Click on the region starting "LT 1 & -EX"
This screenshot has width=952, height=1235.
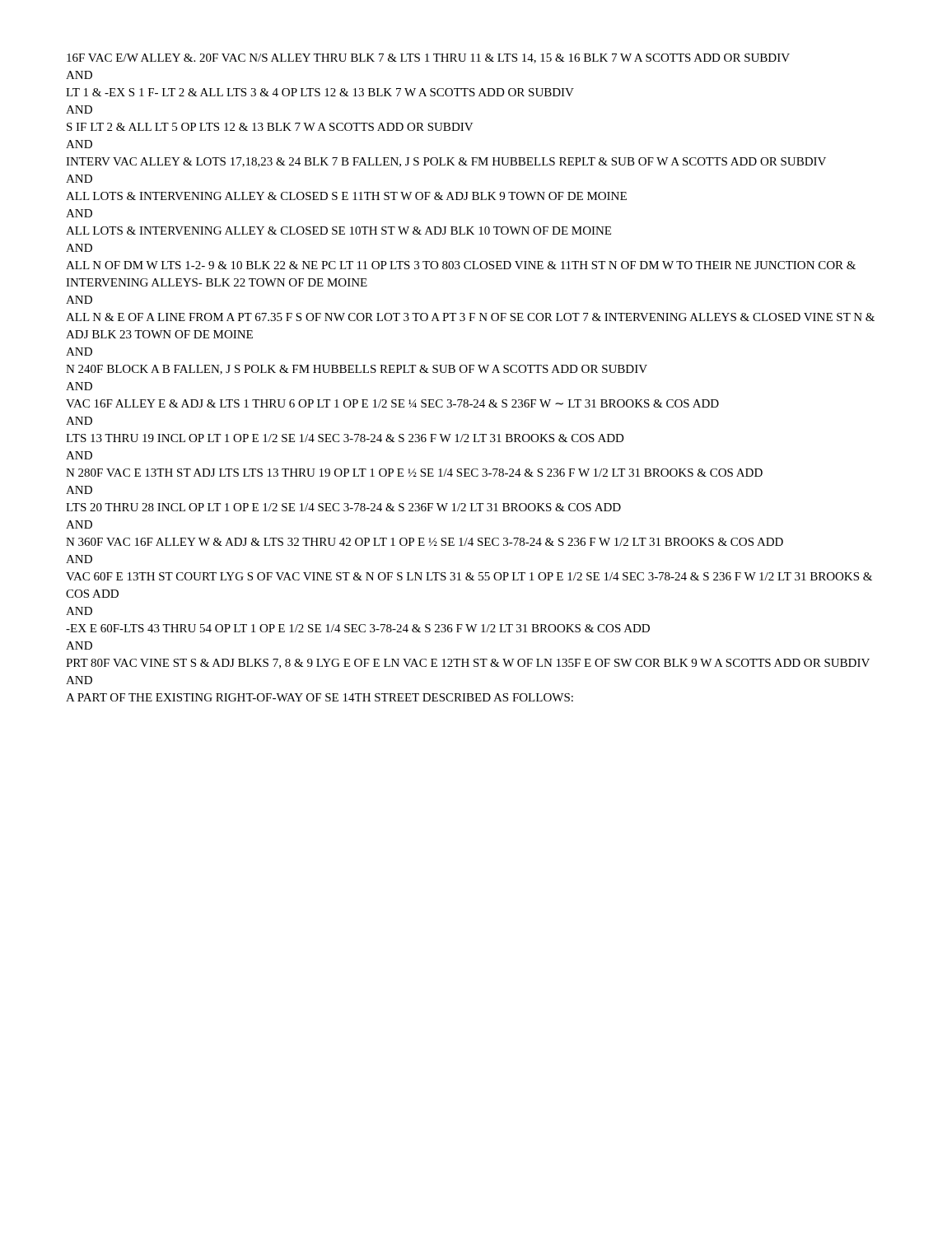tap(320, 92)
